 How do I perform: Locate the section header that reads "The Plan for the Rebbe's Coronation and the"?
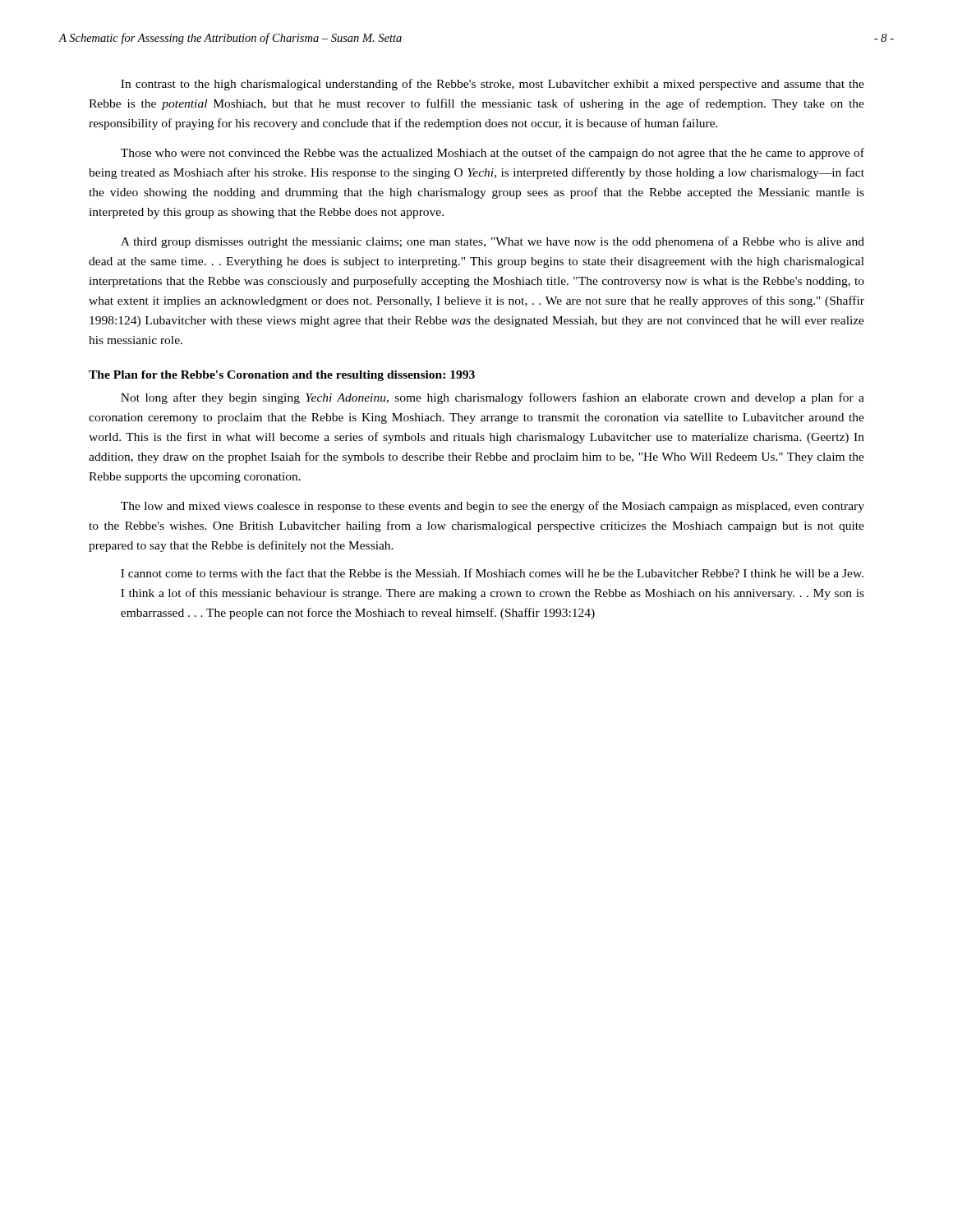point(282,374)
